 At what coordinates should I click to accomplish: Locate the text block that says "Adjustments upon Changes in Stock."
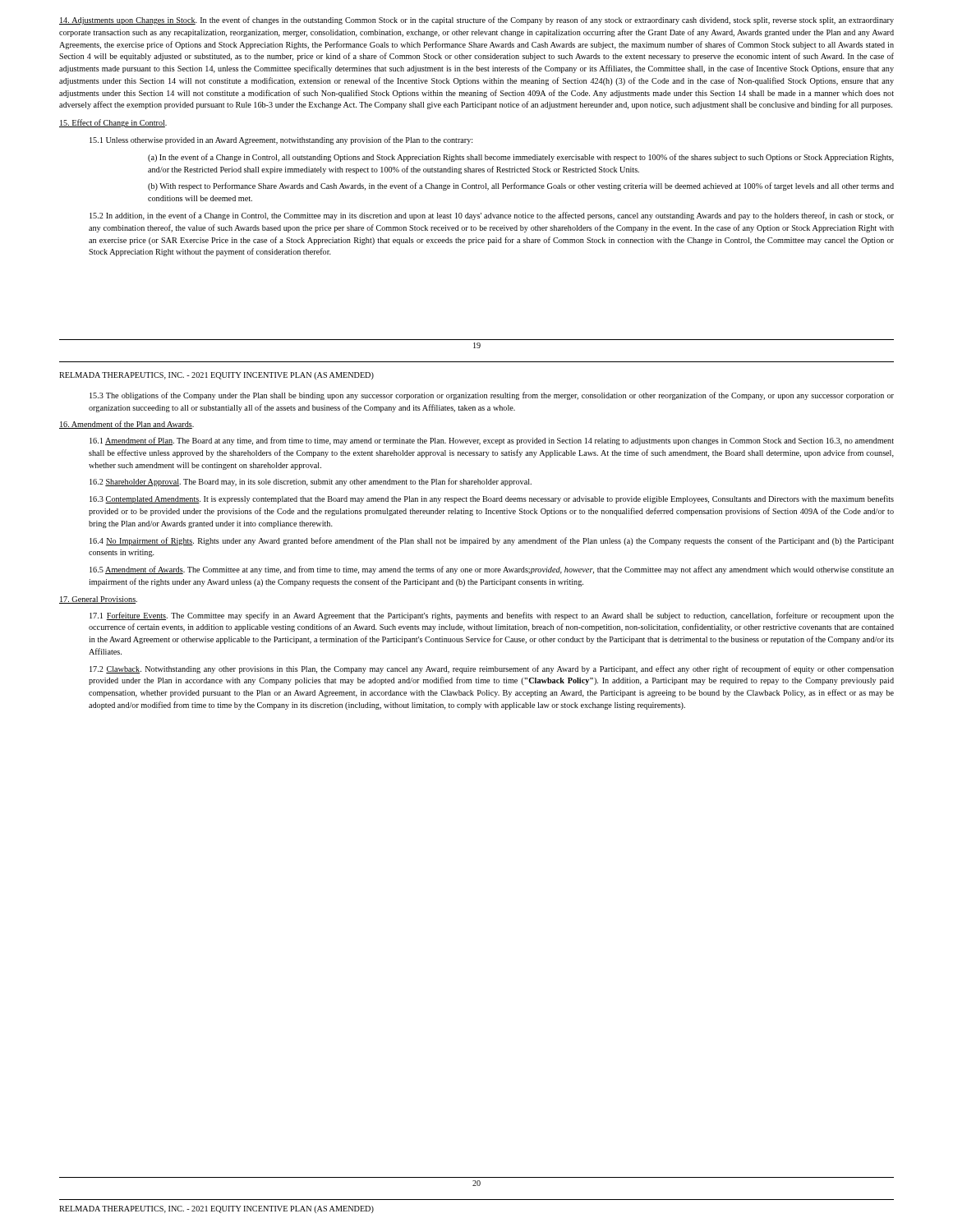(476, 63)
